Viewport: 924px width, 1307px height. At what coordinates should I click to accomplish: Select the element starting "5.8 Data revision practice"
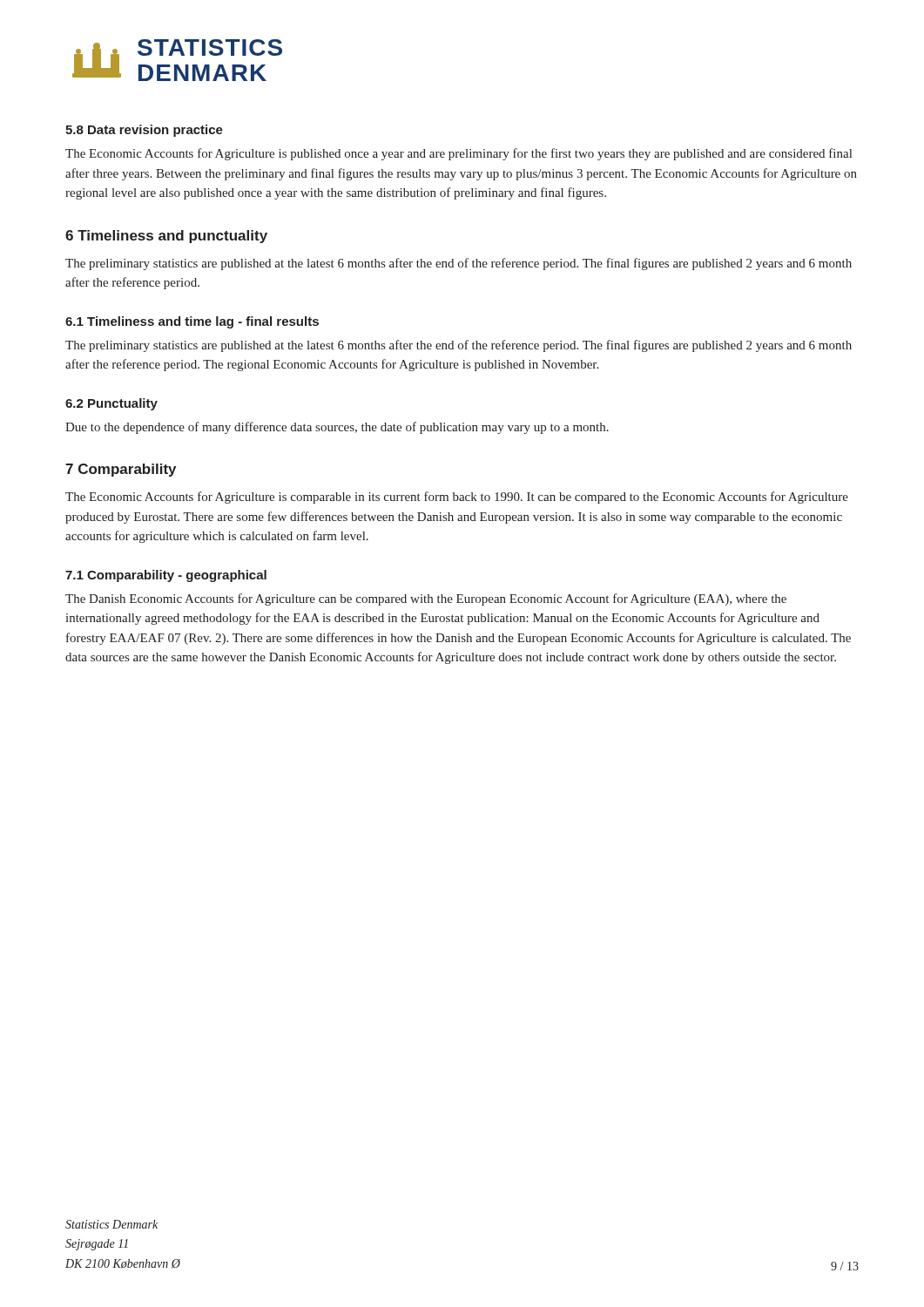144,129
